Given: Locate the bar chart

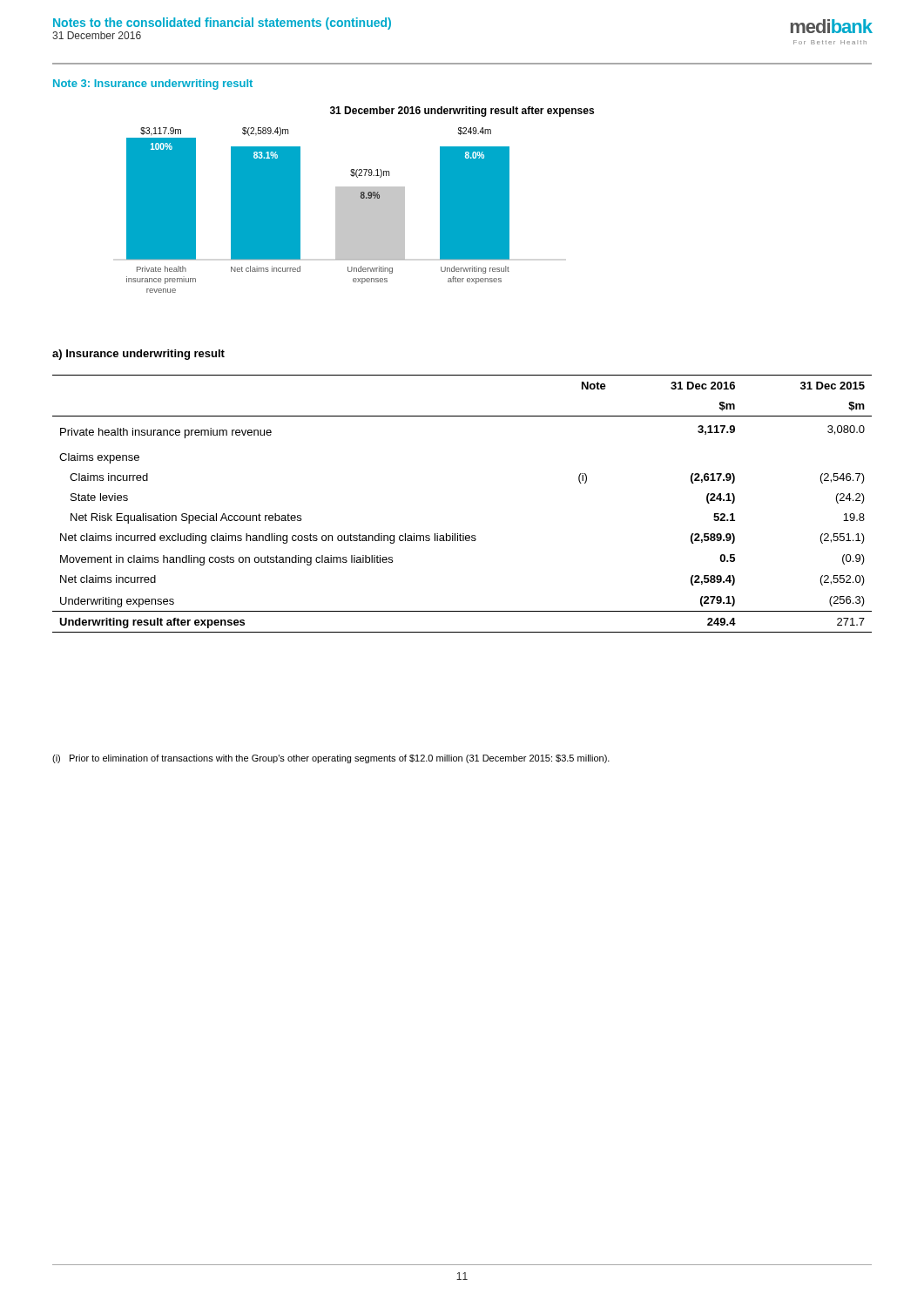Looking at the screenshot, I should pyautogui.click(x=340, y=224).
